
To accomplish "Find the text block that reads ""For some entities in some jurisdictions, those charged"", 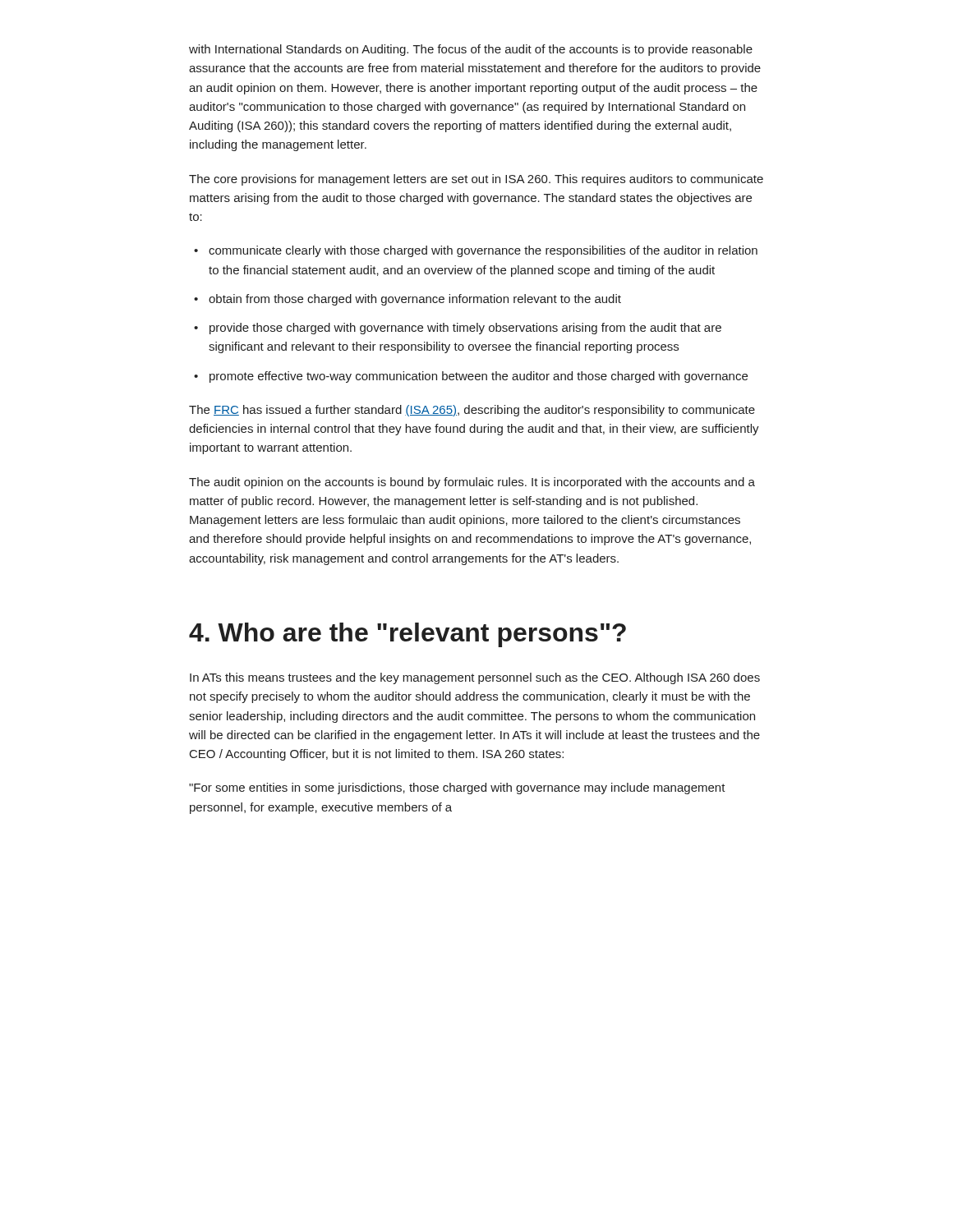I will pyautogui.click(x=457, y=797).
